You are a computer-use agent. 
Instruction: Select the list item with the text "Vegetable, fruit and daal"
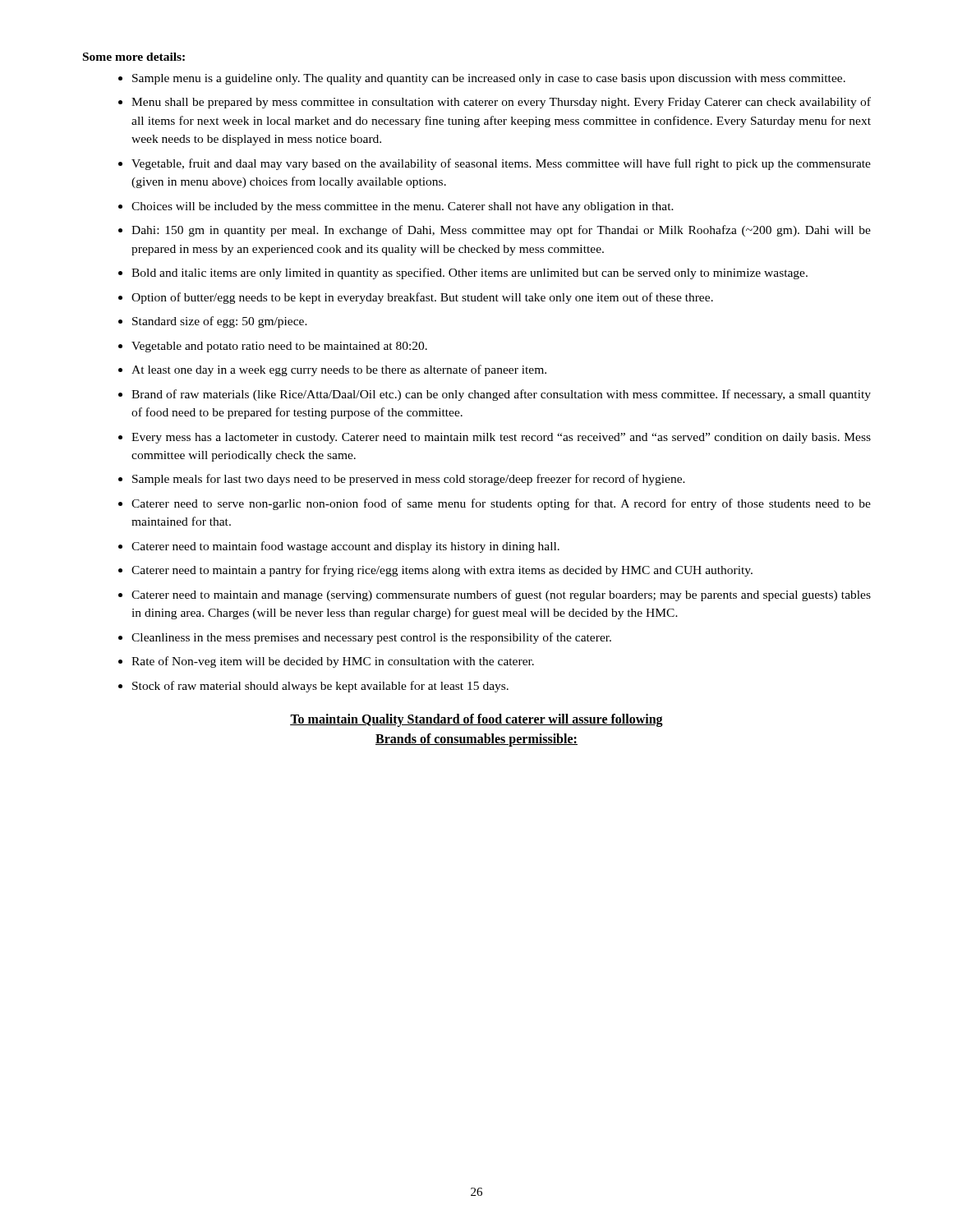[501, 172]
